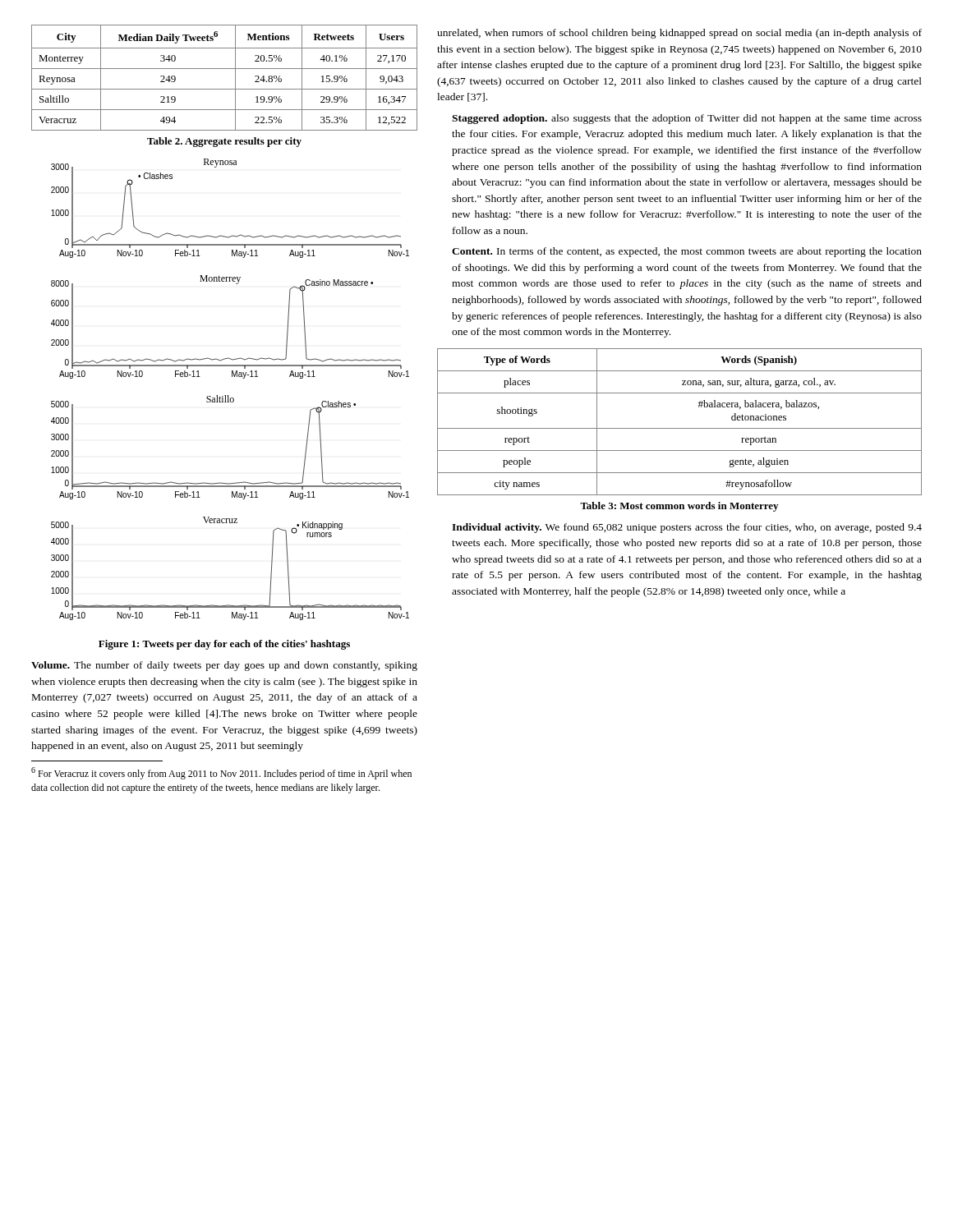Point to the block beginning "6 For Veracruz it covers only from"
The width and height of the screenshot is (953, 1232).
click(222, 779)
